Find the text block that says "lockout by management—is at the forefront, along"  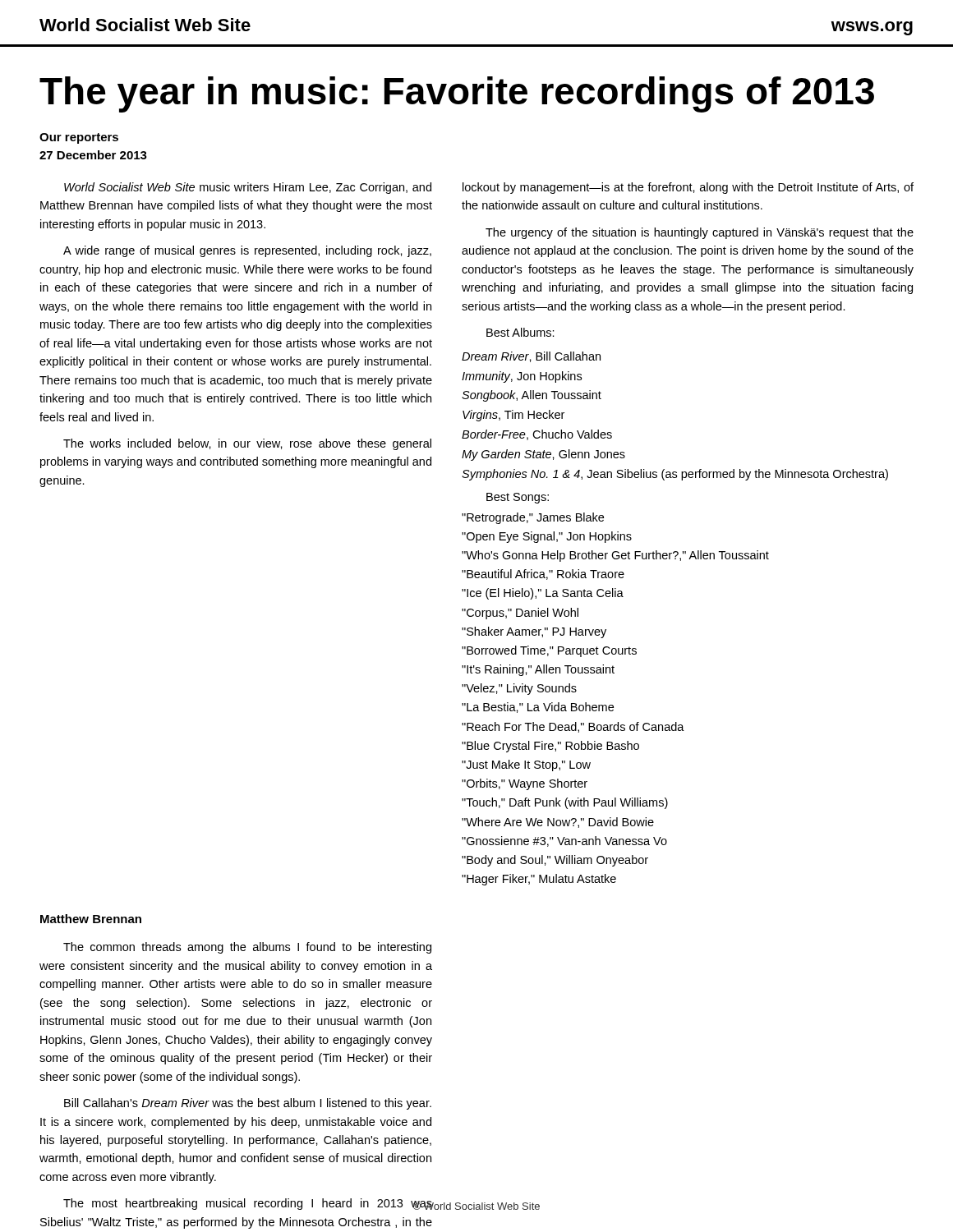tap(688, 188)
